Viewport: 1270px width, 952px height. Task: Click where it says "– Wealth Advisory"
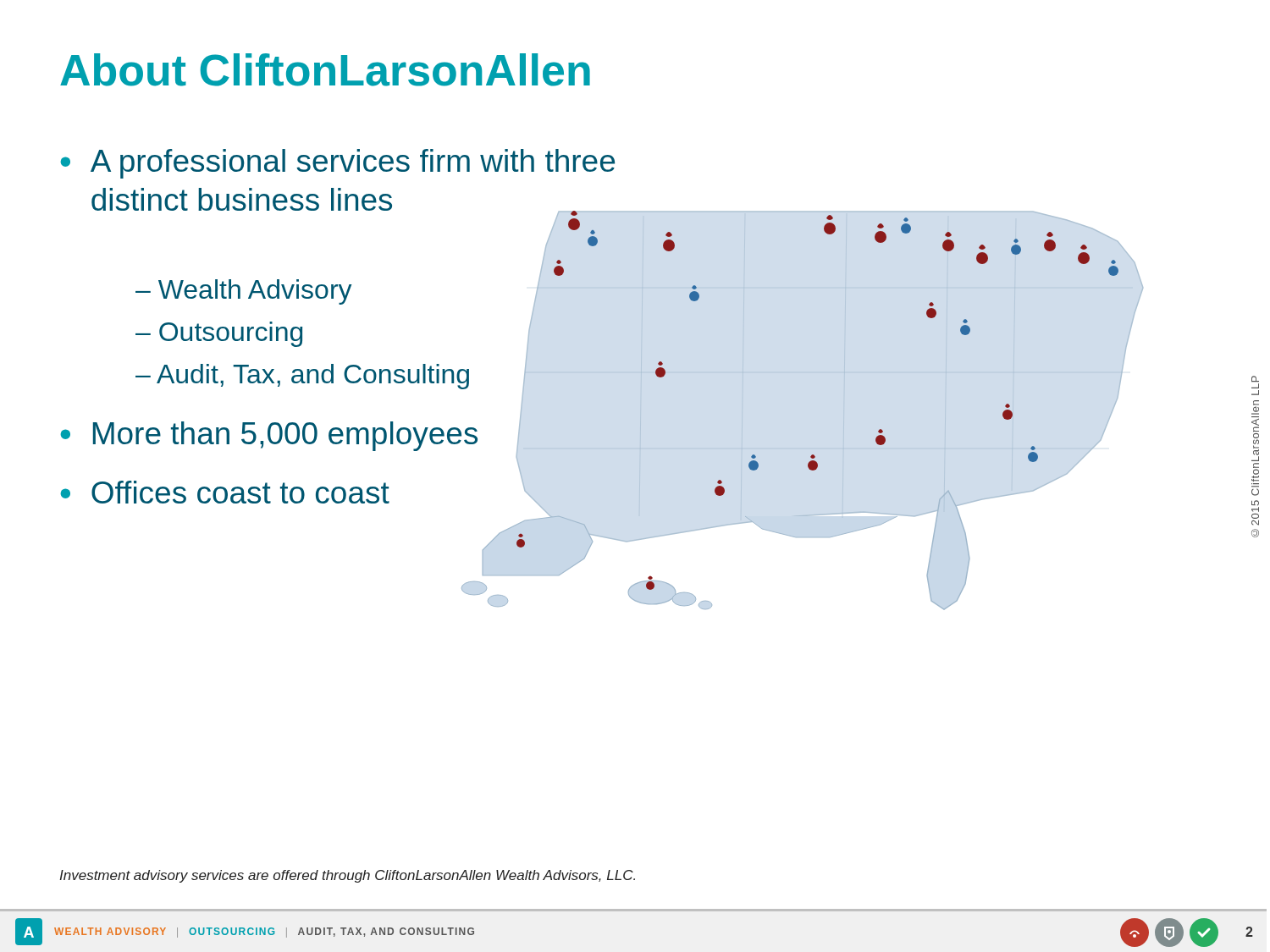pos(244,289)
